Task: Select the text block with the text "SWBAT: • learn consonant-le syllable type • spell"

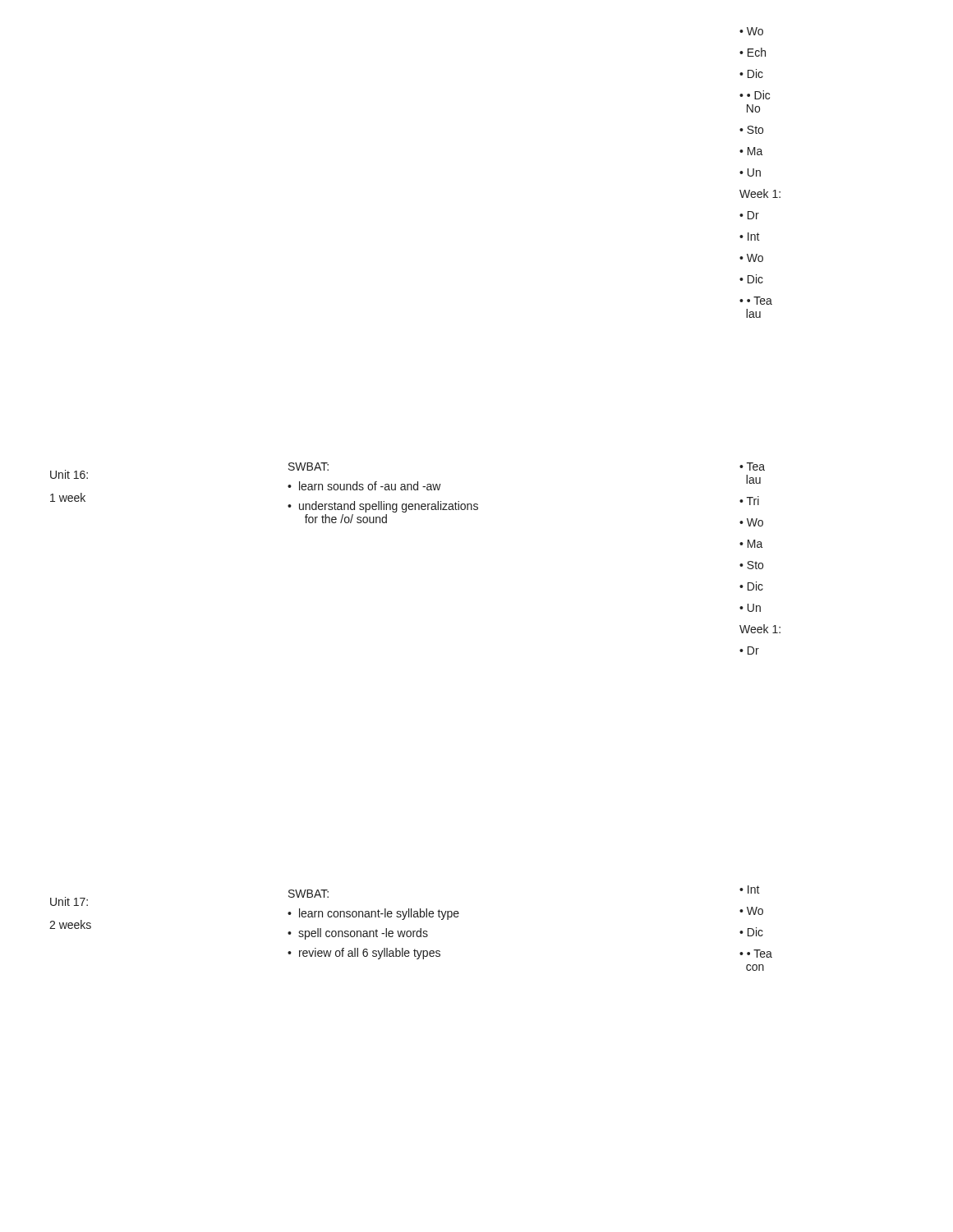Action: point(460,923)
